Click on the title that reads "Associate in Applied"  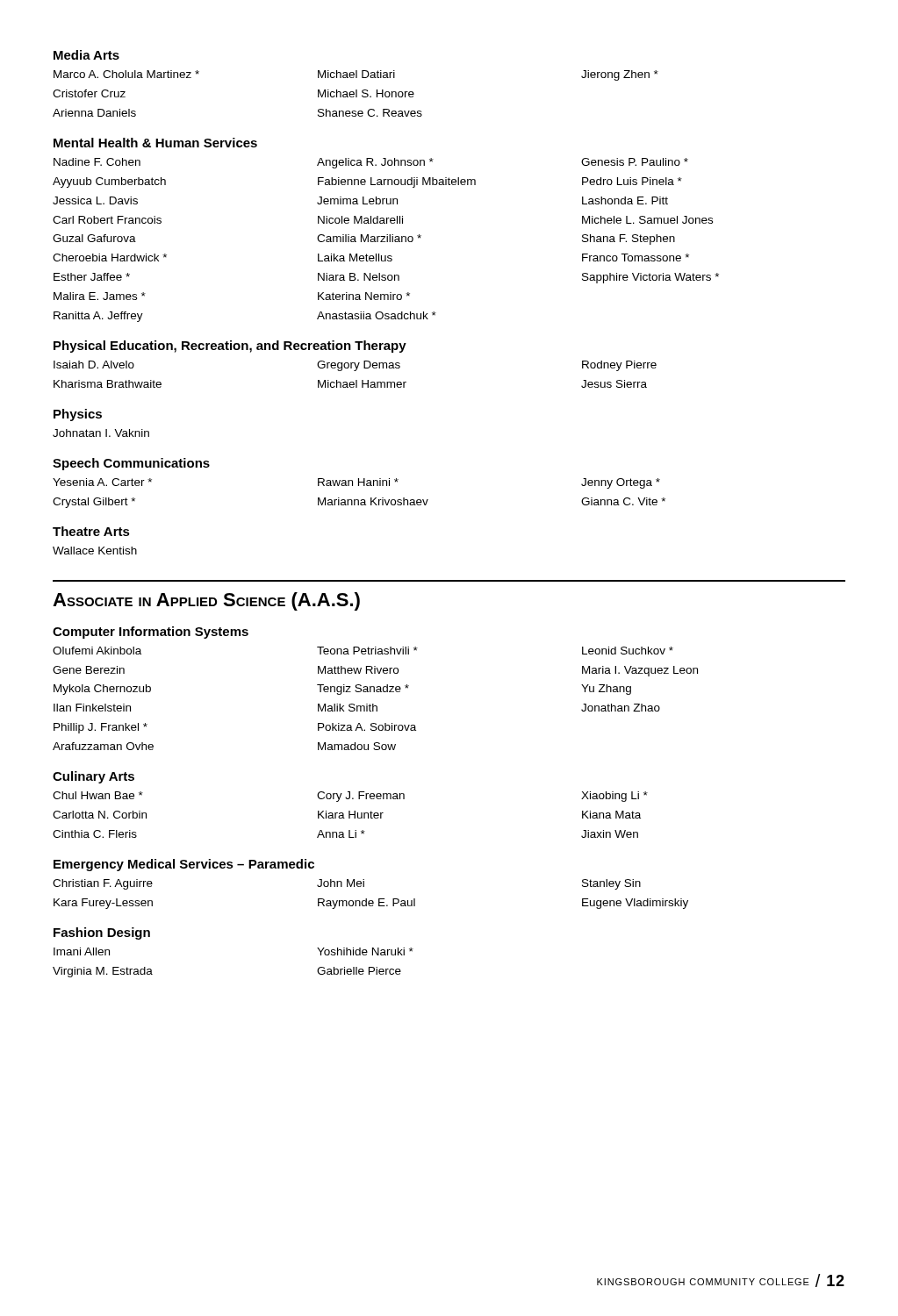(x=207, y=599)
